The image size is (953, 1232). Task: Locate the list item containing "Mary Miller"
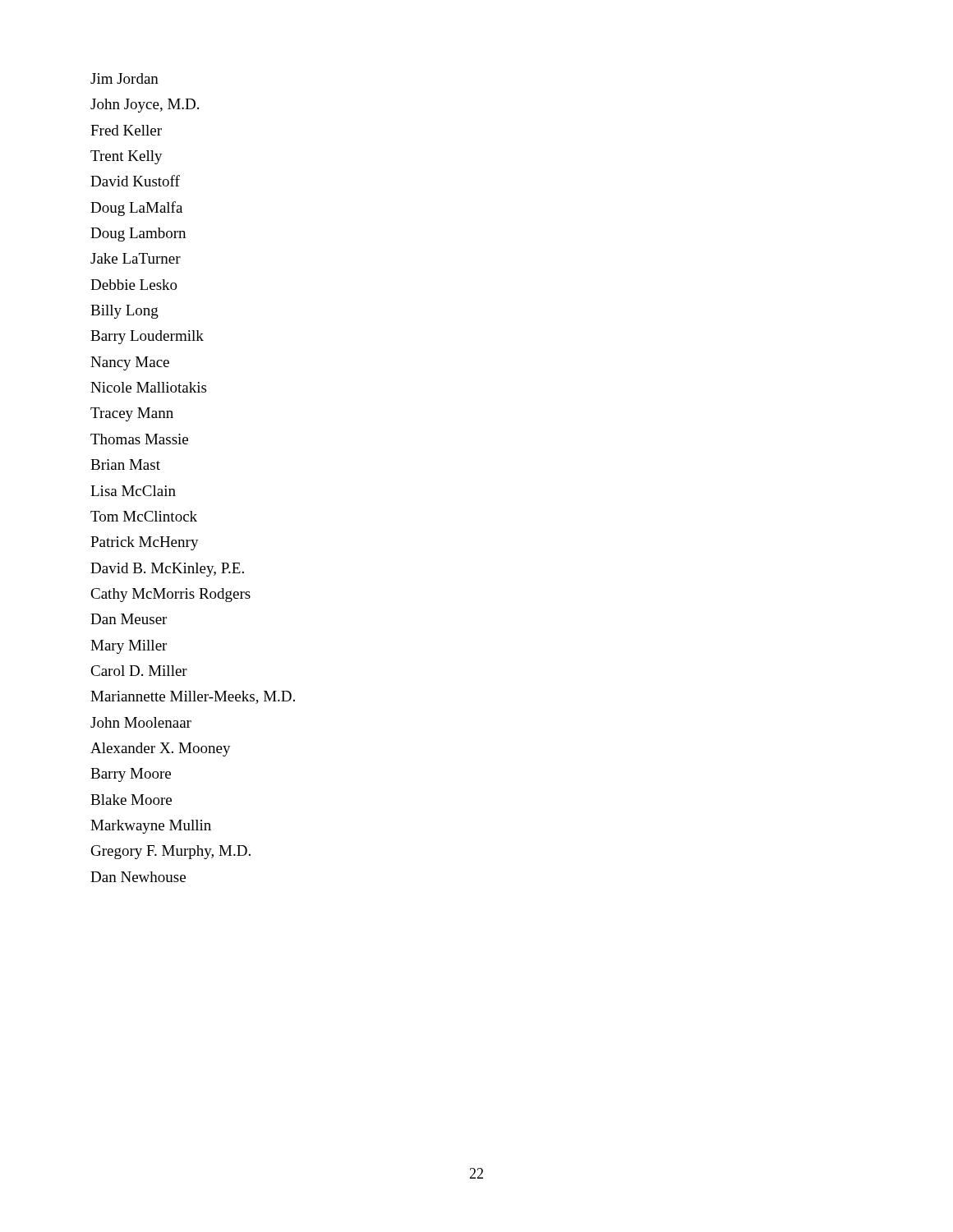tap(129, 645)
